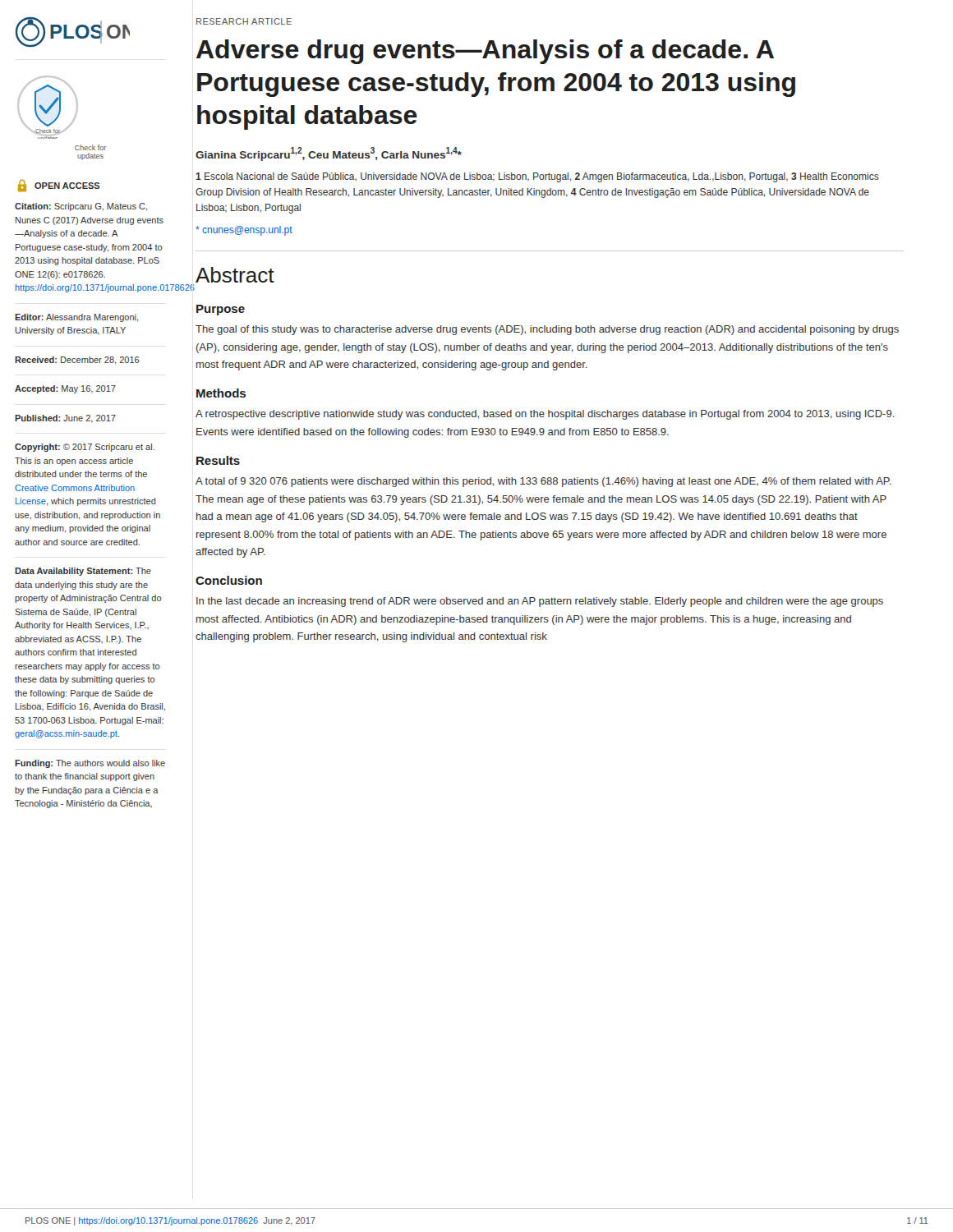The width and height of the screenshot is (953, 1232).
Task: Find the passage starting "The goal of"
Action: pyautogui.click(x=547, y=347)
